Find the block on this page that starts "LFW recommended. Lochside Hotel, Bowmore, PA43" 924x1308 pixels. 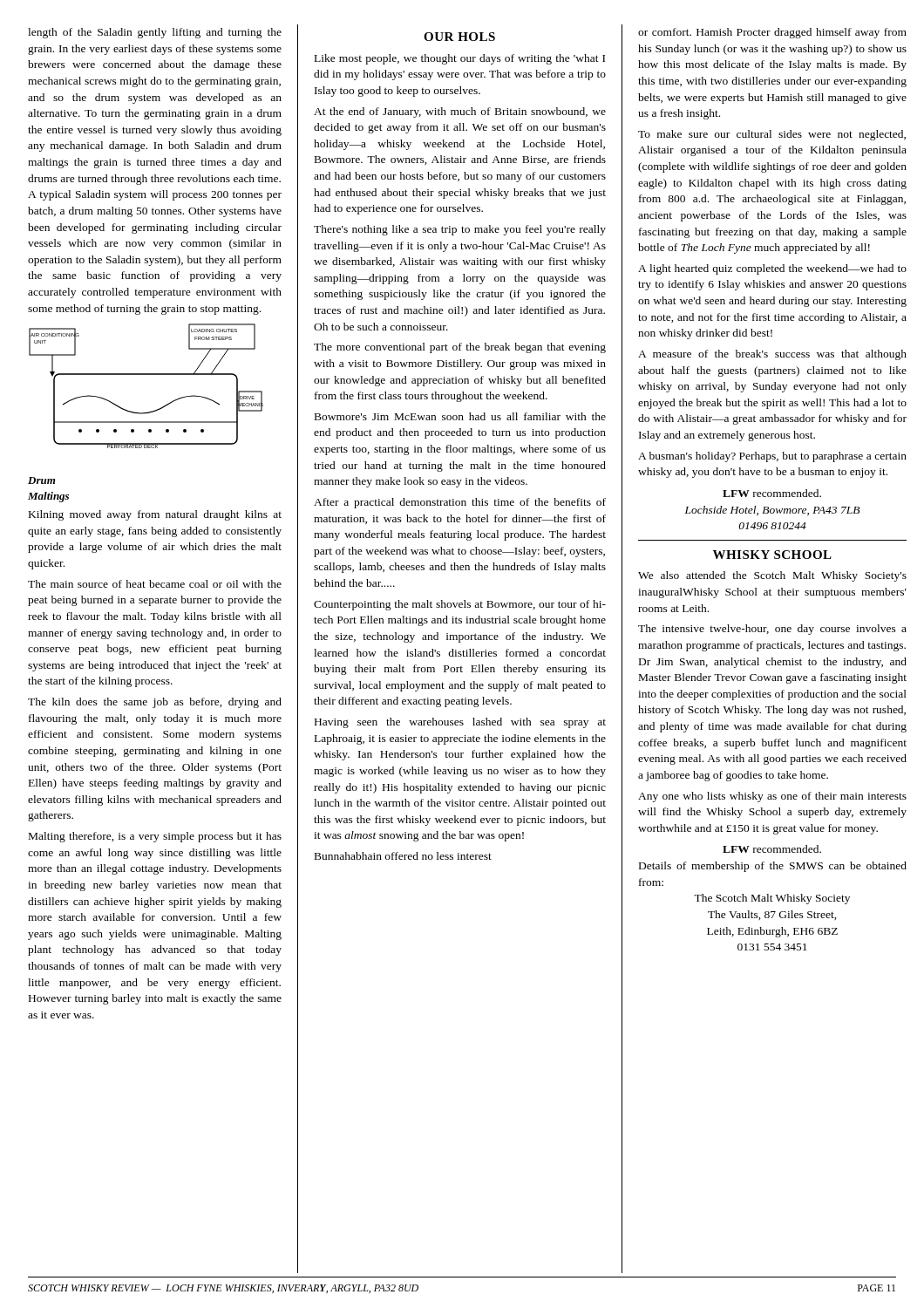(x=772, y=510)
